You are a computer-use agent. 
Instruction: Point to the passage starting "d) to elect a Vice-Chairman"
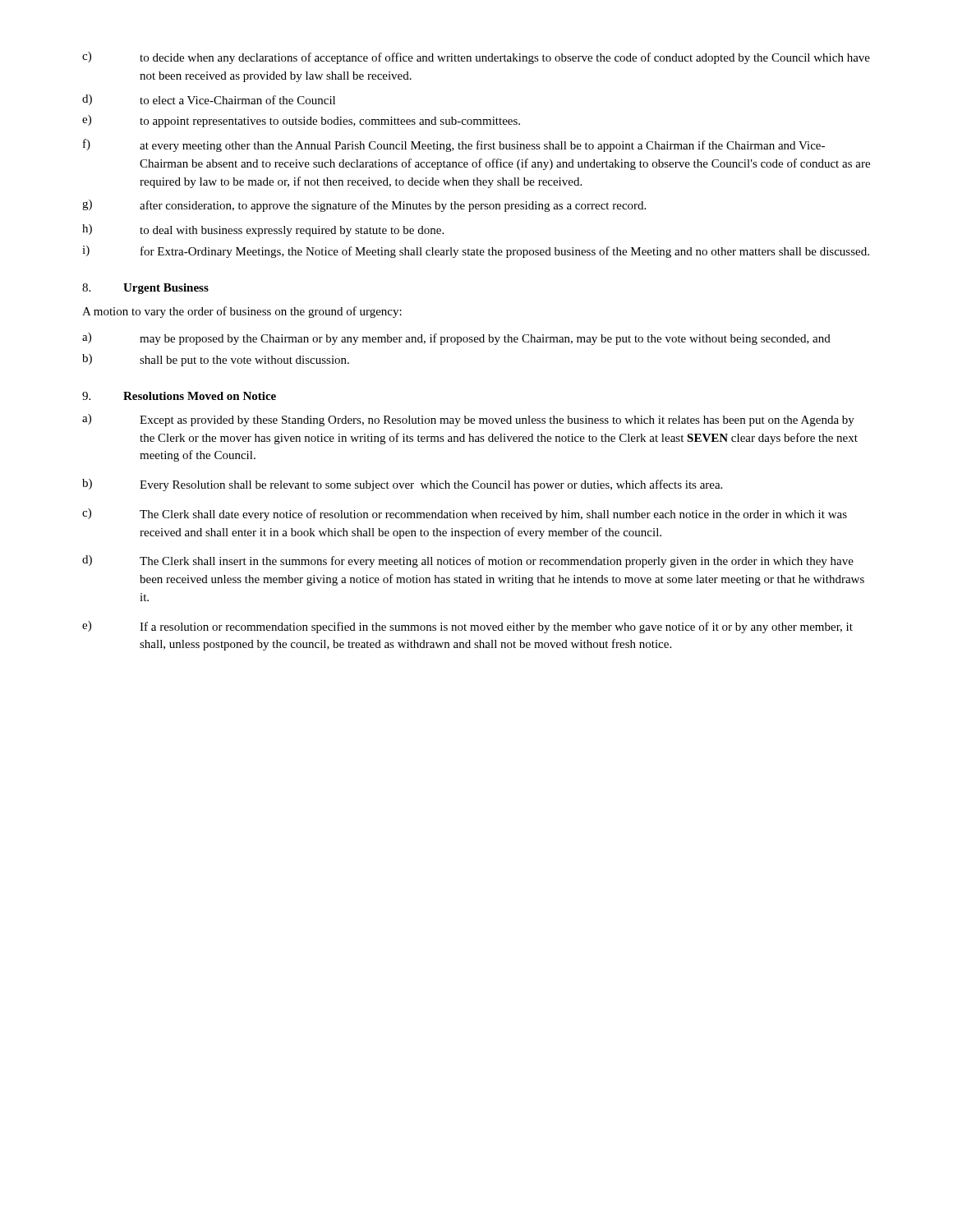pyautogui.click(x=209, y=100)
